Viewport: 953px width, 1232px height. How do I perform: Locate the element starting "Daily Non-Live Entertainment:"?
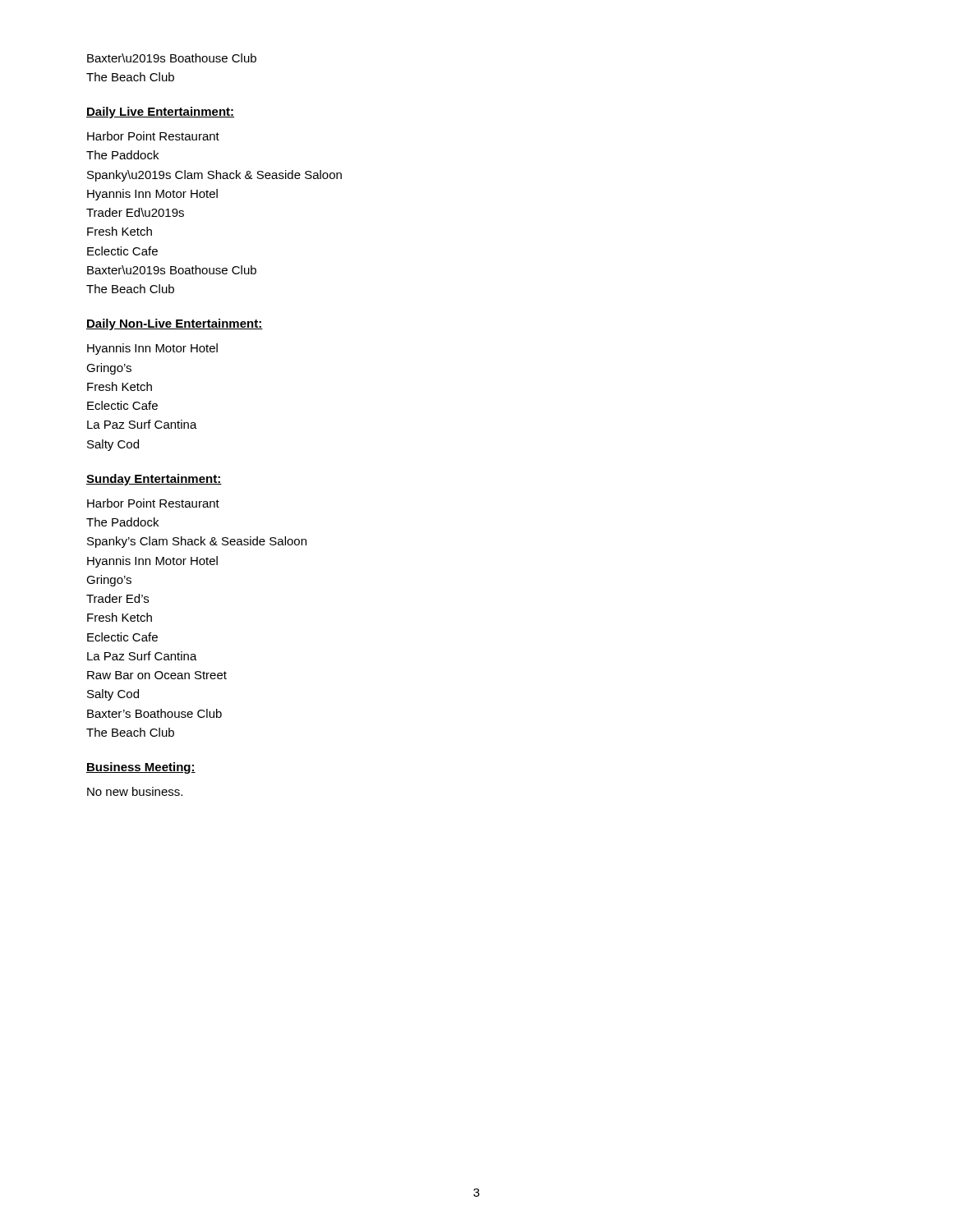point(174,323)
